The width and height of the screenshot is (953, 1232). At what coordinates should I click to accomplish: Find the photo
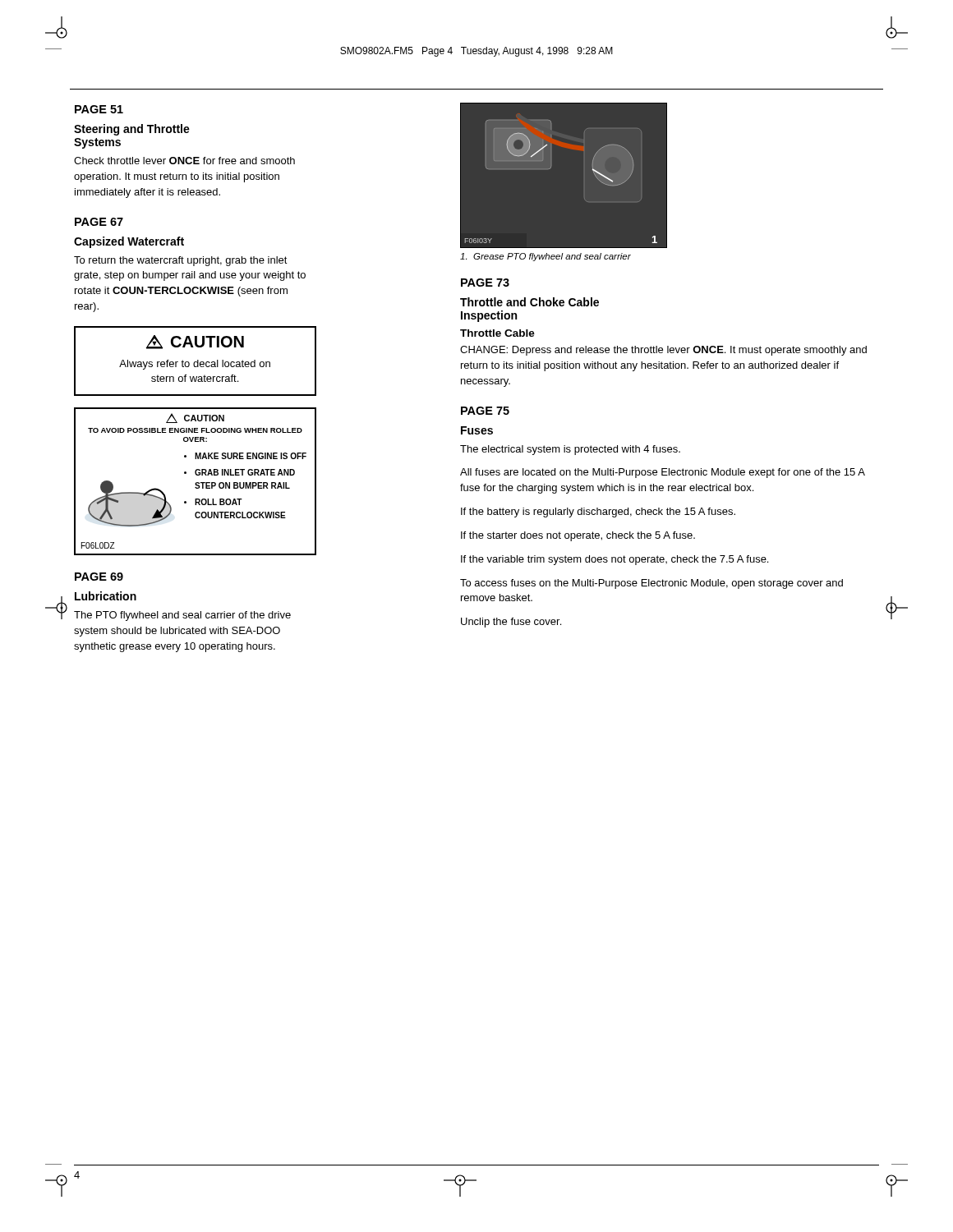(x=670, y=175)
